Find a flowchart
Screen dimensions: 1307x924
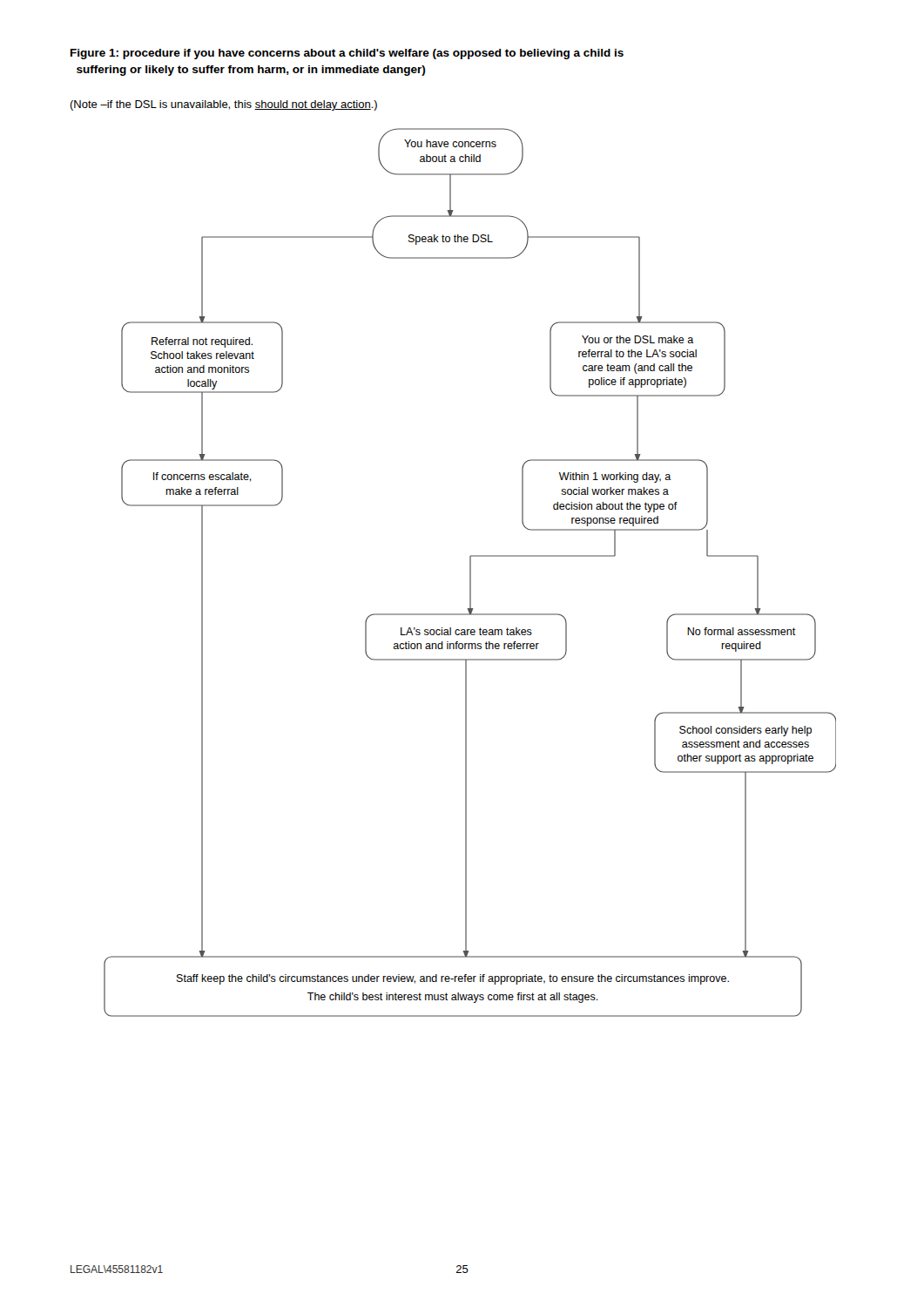453,627
